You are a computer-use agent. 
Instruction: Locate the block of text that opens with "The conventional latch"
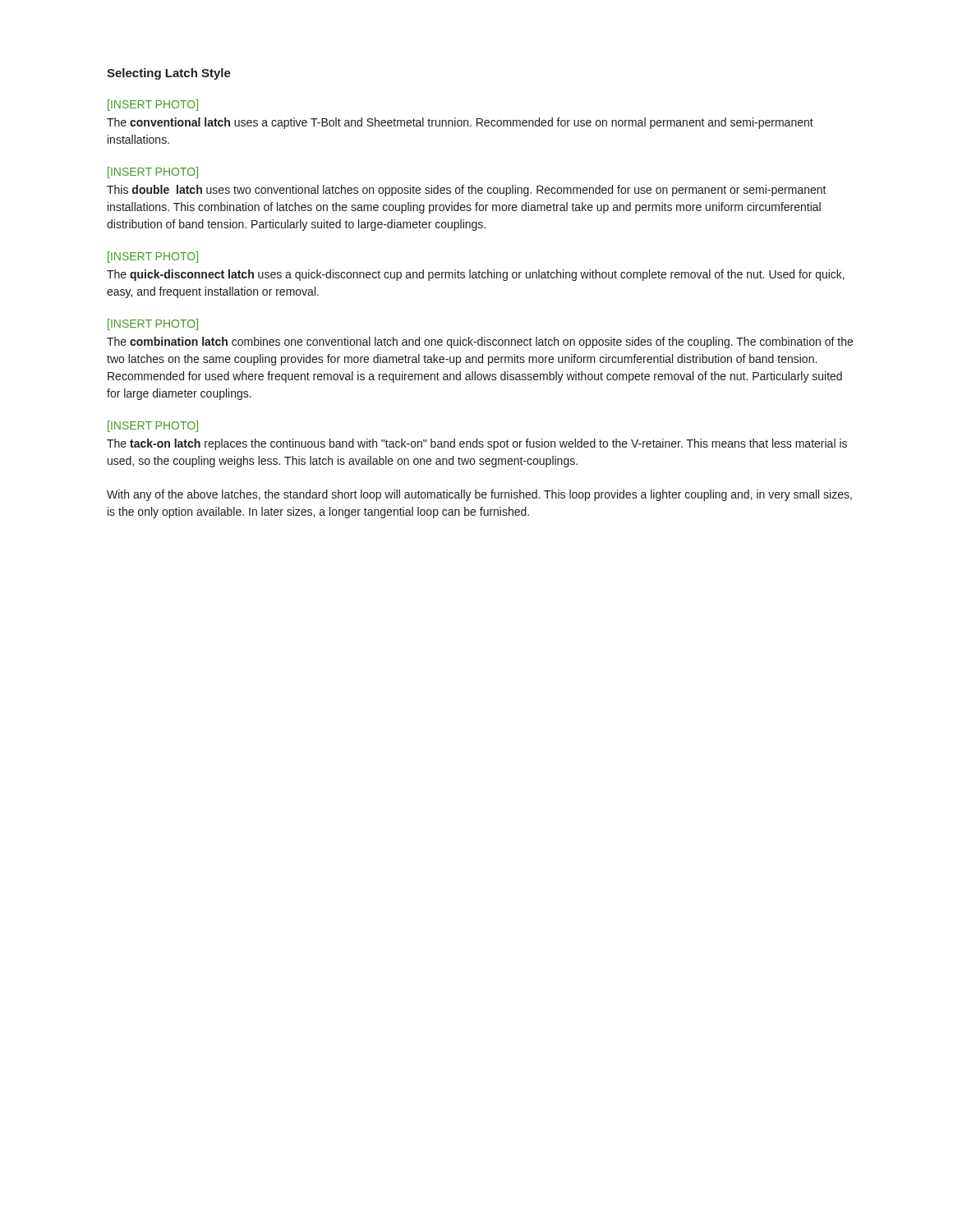tap(460, 131)
